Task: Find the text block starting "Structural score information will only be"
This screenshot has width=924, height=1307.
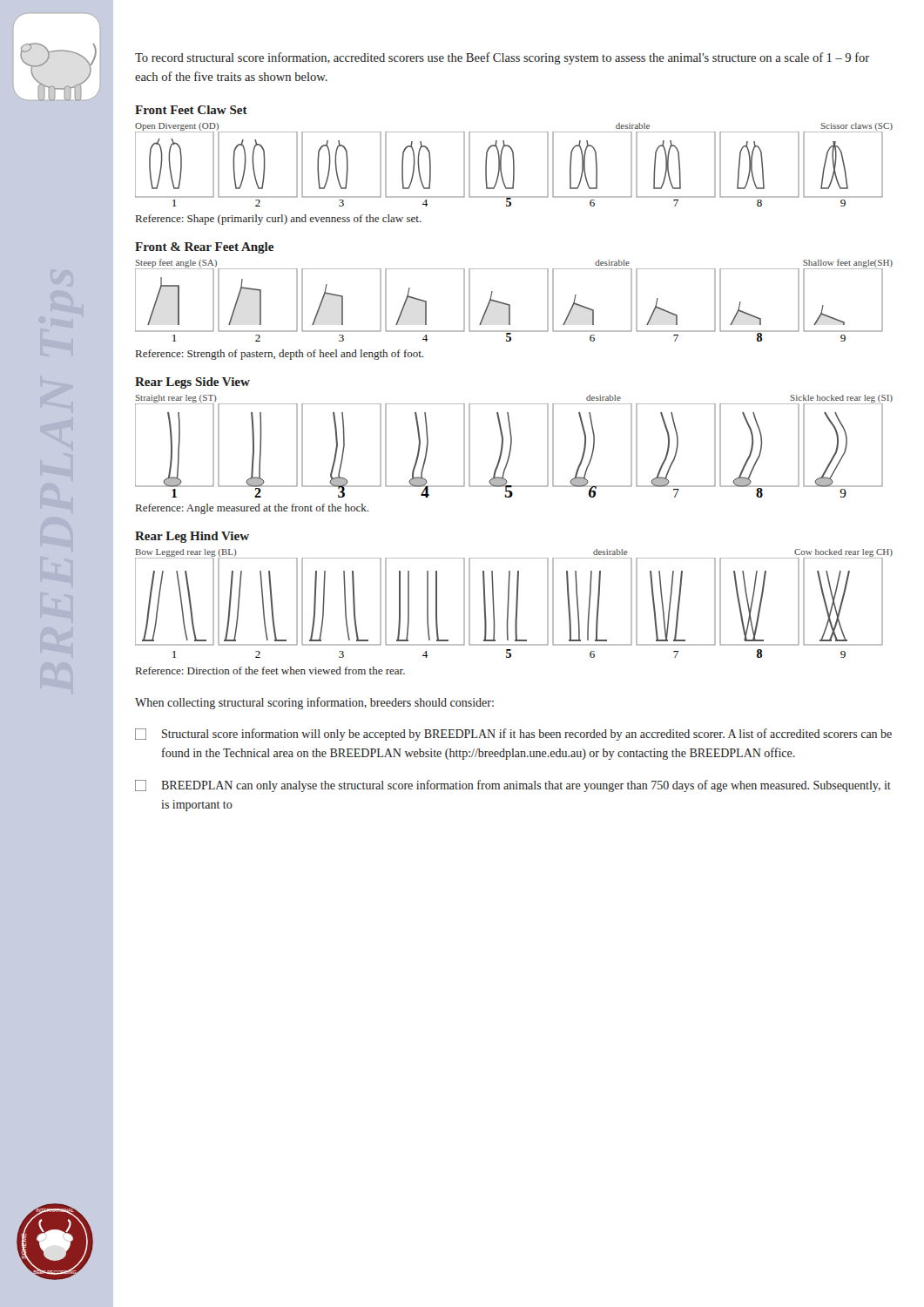Action: [514, 744]
